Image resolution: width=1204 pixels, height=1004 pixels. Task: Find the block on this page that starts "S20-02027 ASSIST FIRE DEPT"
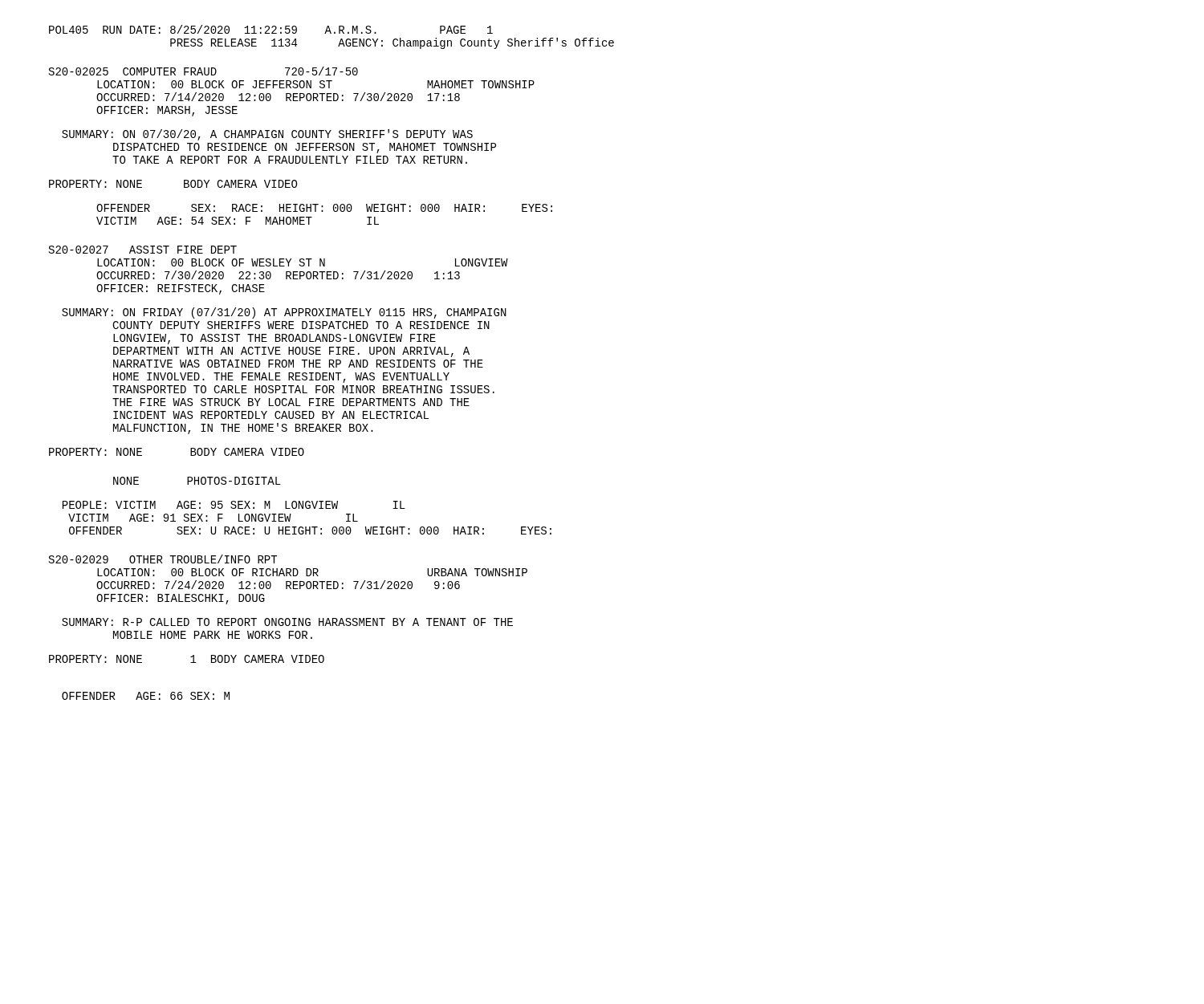(143, 250)
